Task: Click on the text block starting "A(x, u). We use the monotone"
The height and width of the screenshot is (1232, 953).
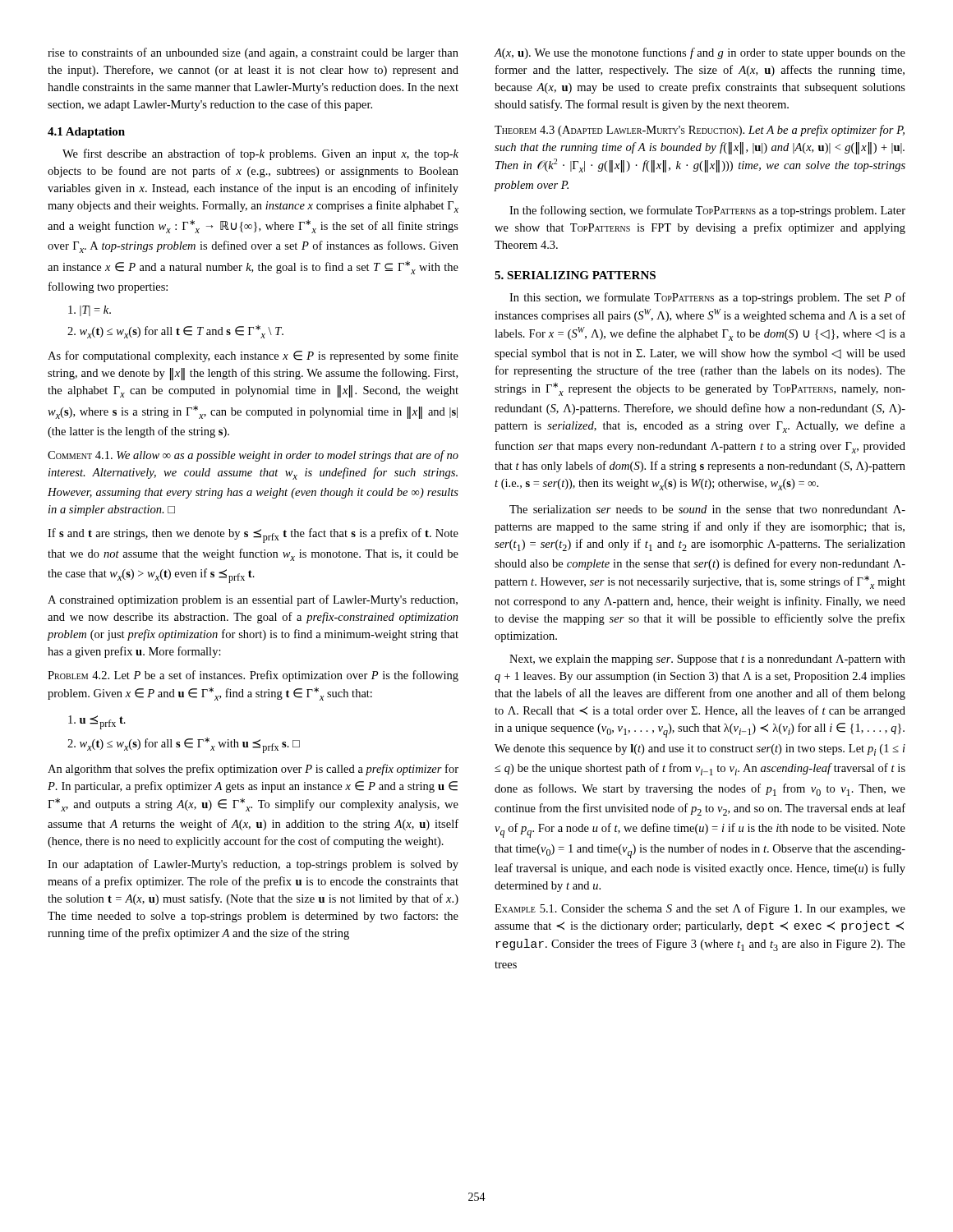Action: pos(700,79)
